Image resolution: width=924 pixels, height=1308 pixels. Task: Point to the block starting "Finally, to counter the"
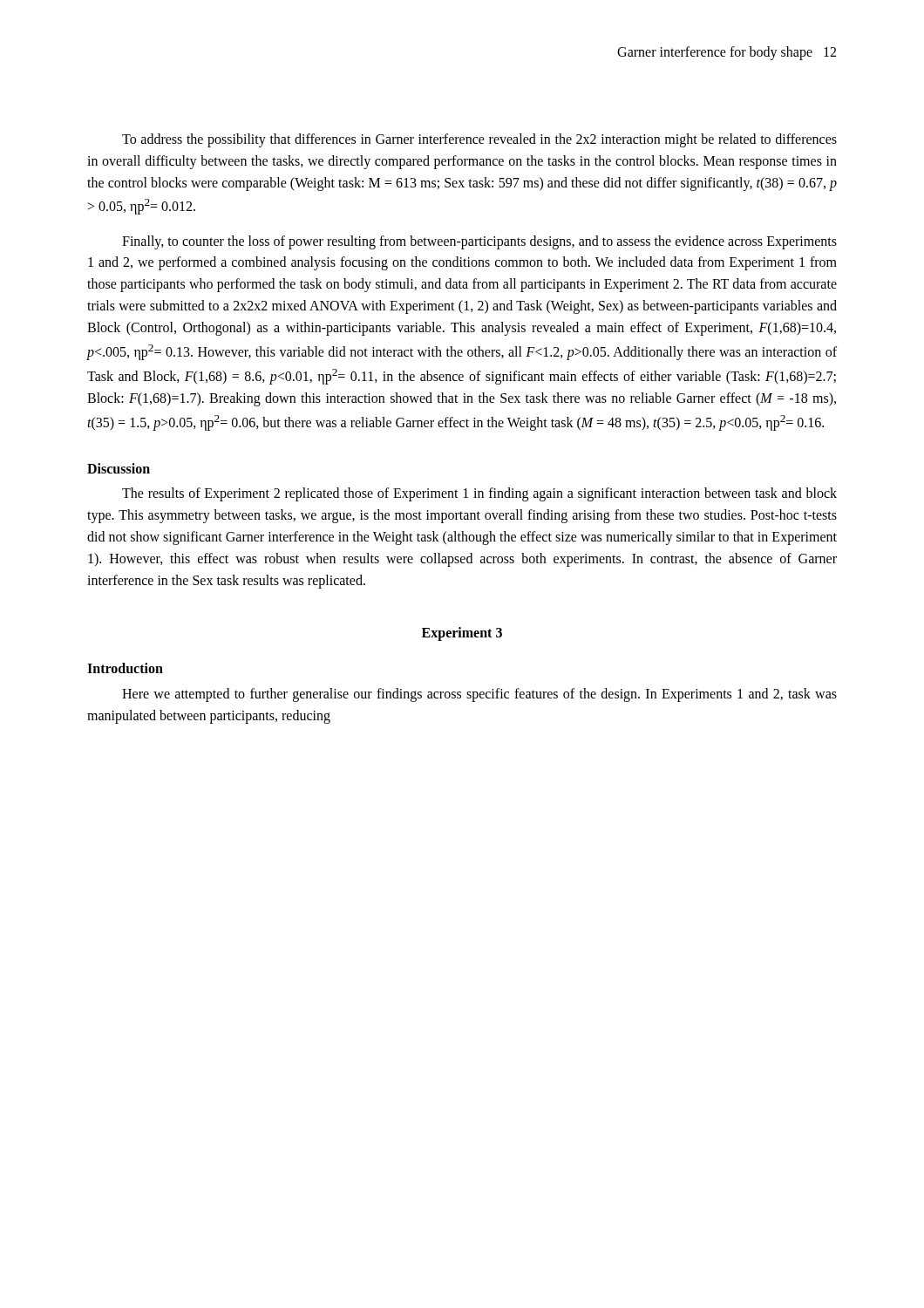462,332
